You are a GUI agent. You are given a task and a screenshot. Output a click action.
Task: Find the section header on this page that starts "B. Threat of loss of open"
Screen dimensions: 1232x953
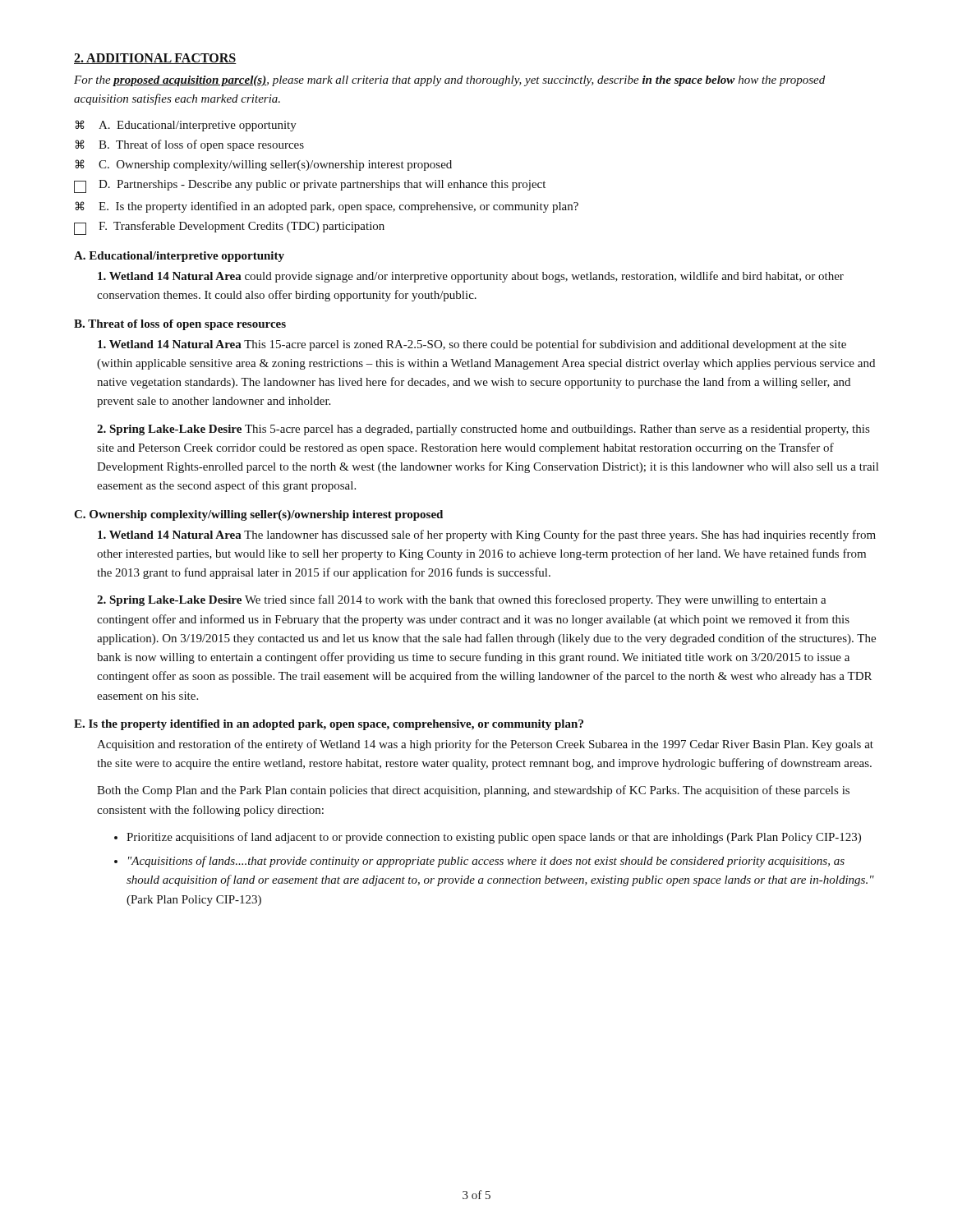(x=180, y=323)
